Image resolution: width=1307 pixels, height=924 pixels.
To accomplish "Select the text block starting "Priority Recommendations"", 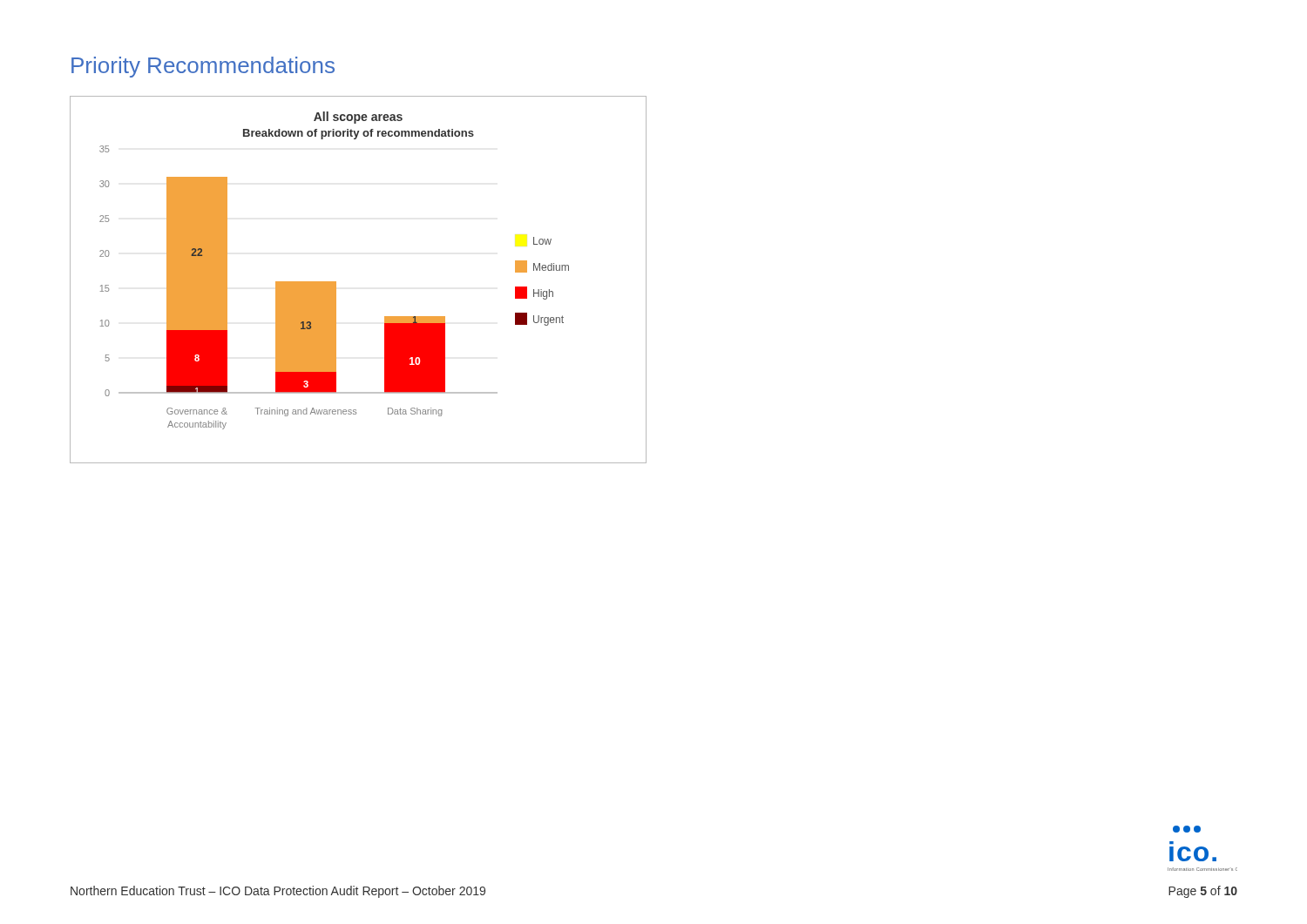I will click(203, 65).
